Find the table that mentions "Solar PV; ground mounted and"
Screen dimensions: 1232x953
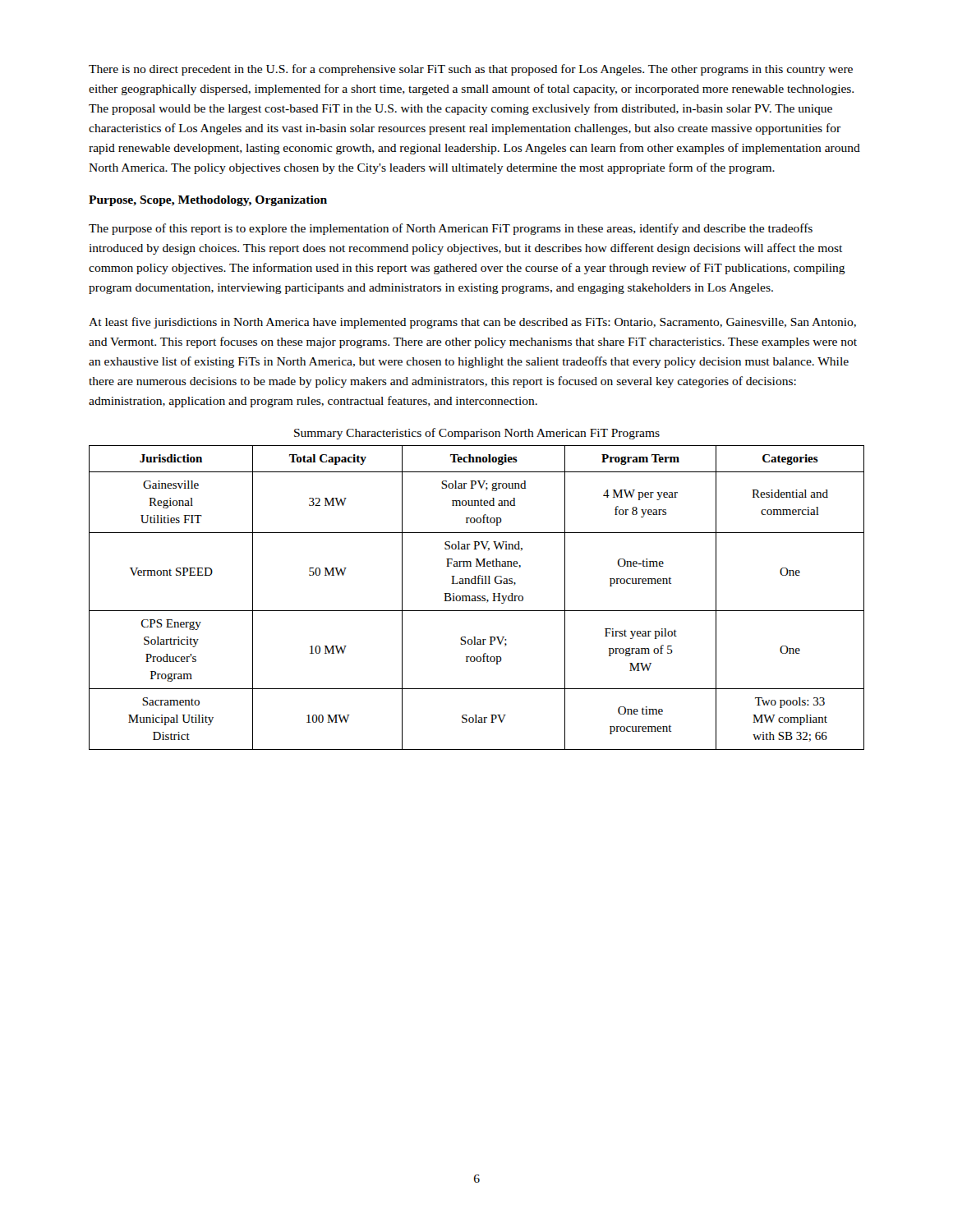[476, 598]
